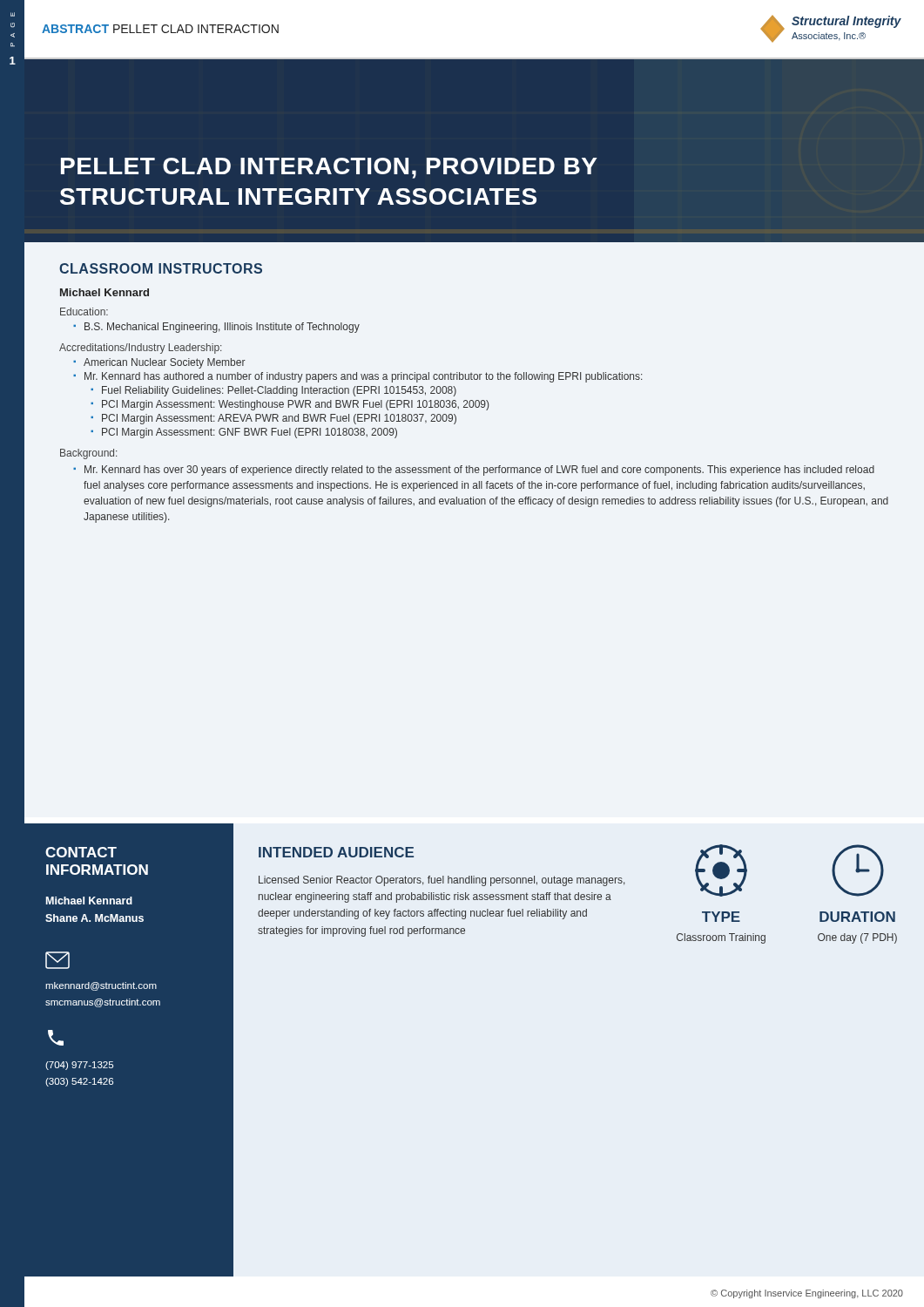Navigate to the region starting "One day (7 PDH)"
The height and width of the screenshot is (1307, 924).
[x=857, y=938]
